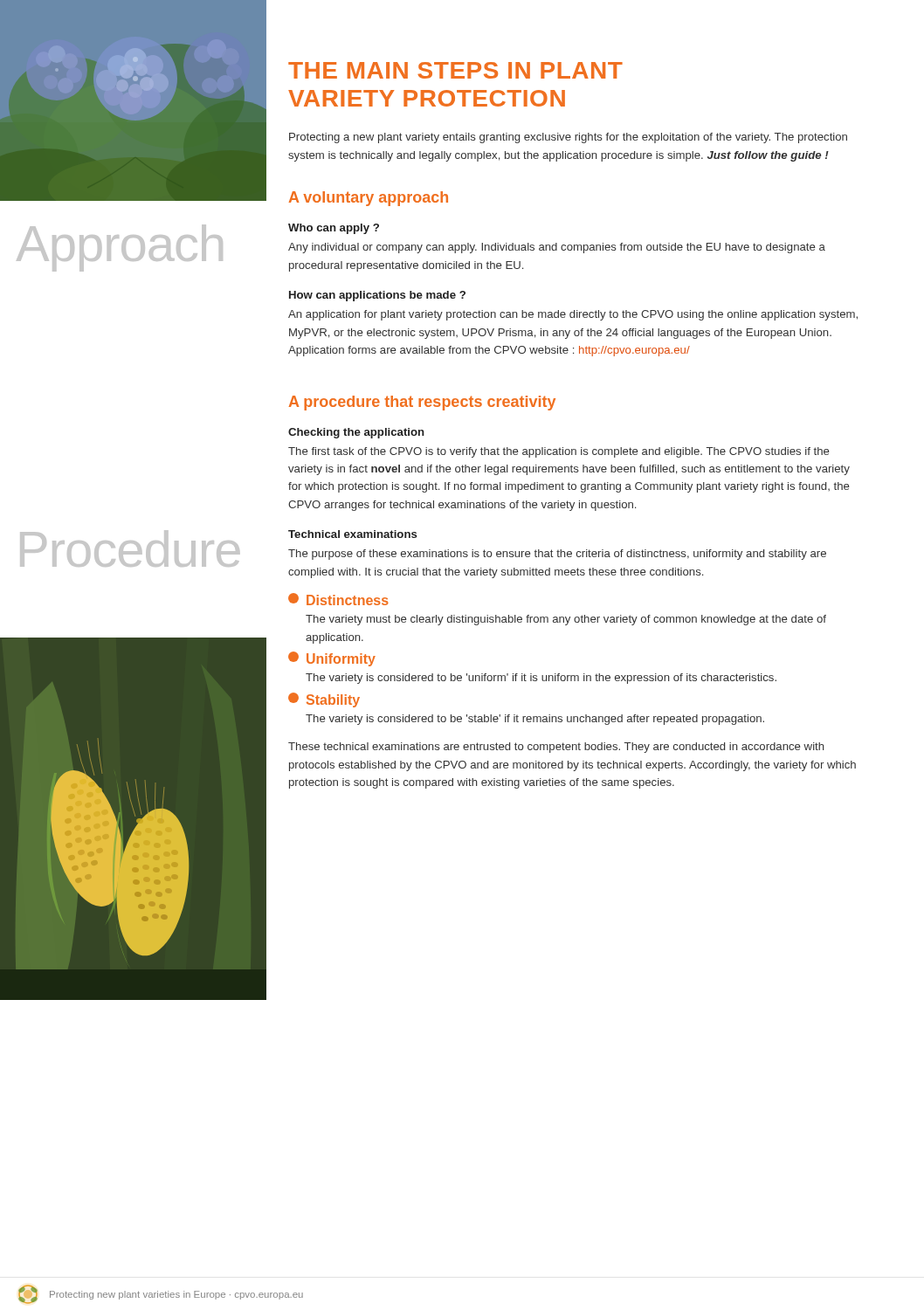The width and height of the screenshot is (924, 1310).
Task: Point to "A voluntary approach"
Action: coord(369,198)
